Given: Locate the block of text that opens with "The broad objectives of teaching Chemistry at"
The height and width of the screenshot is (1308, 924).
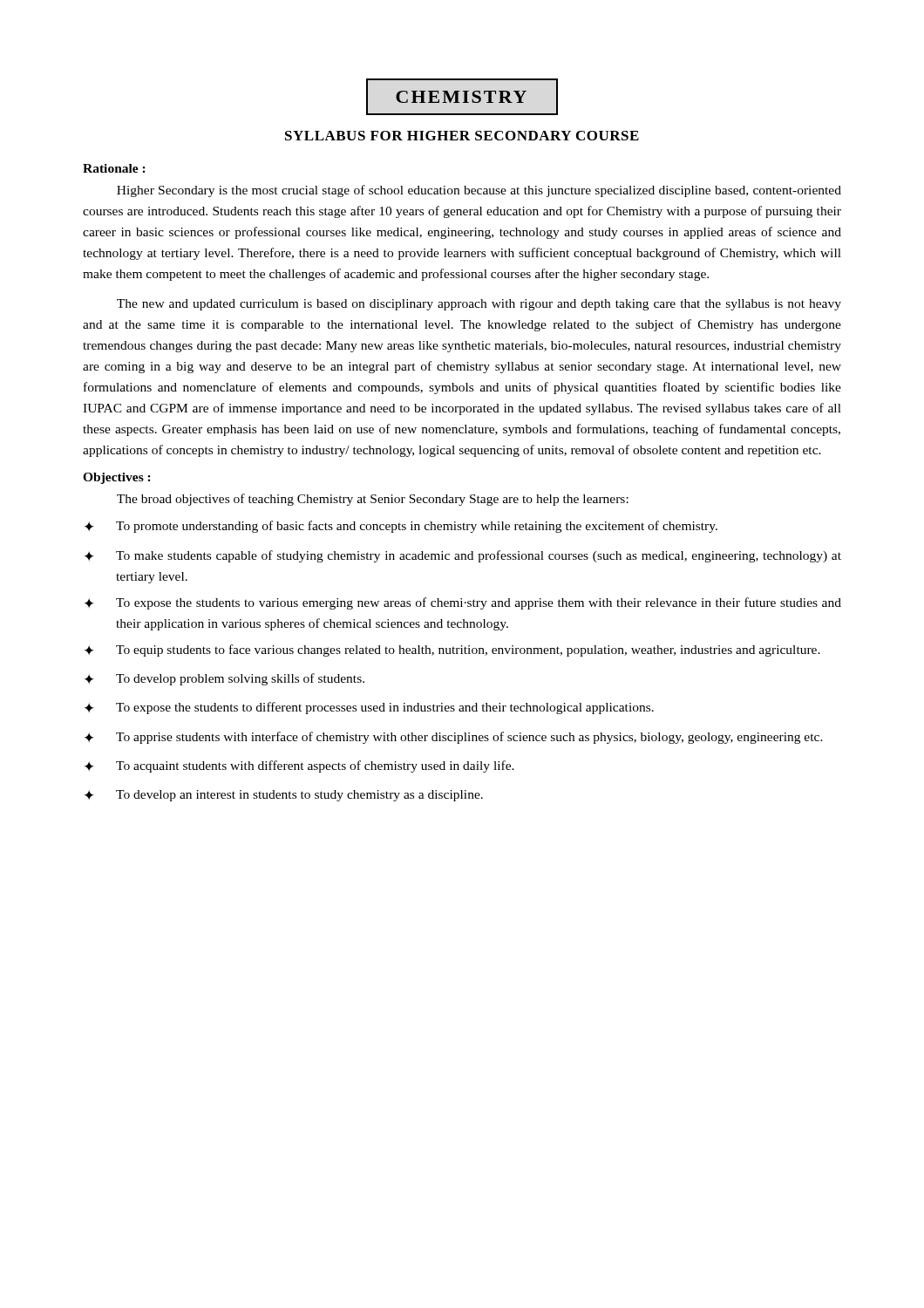Looking at the screenshot, I should [373, 499].
